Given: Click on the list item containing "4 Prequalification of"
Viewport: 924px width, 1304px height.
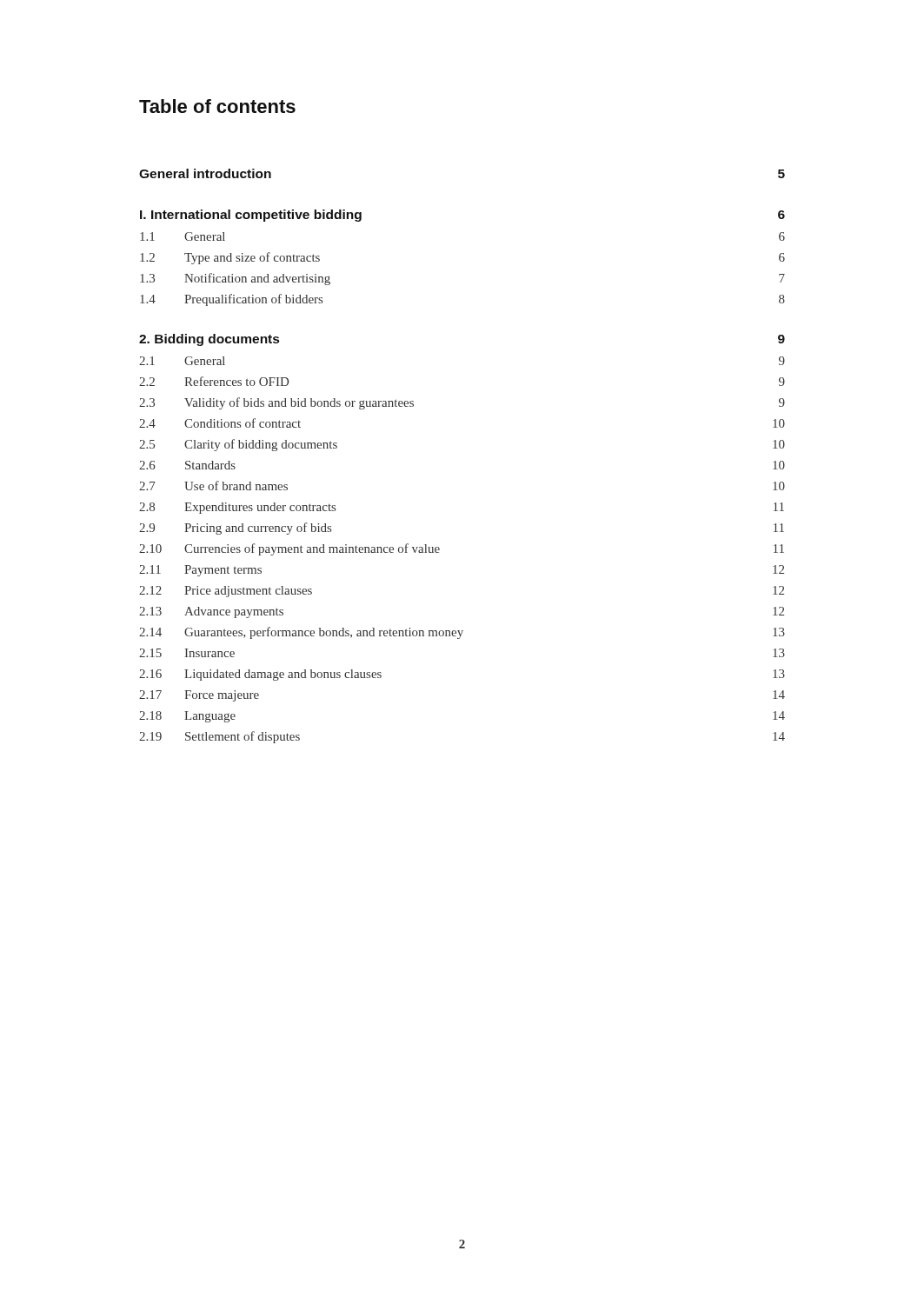Looking at the screenshot, I should [249, 299].
